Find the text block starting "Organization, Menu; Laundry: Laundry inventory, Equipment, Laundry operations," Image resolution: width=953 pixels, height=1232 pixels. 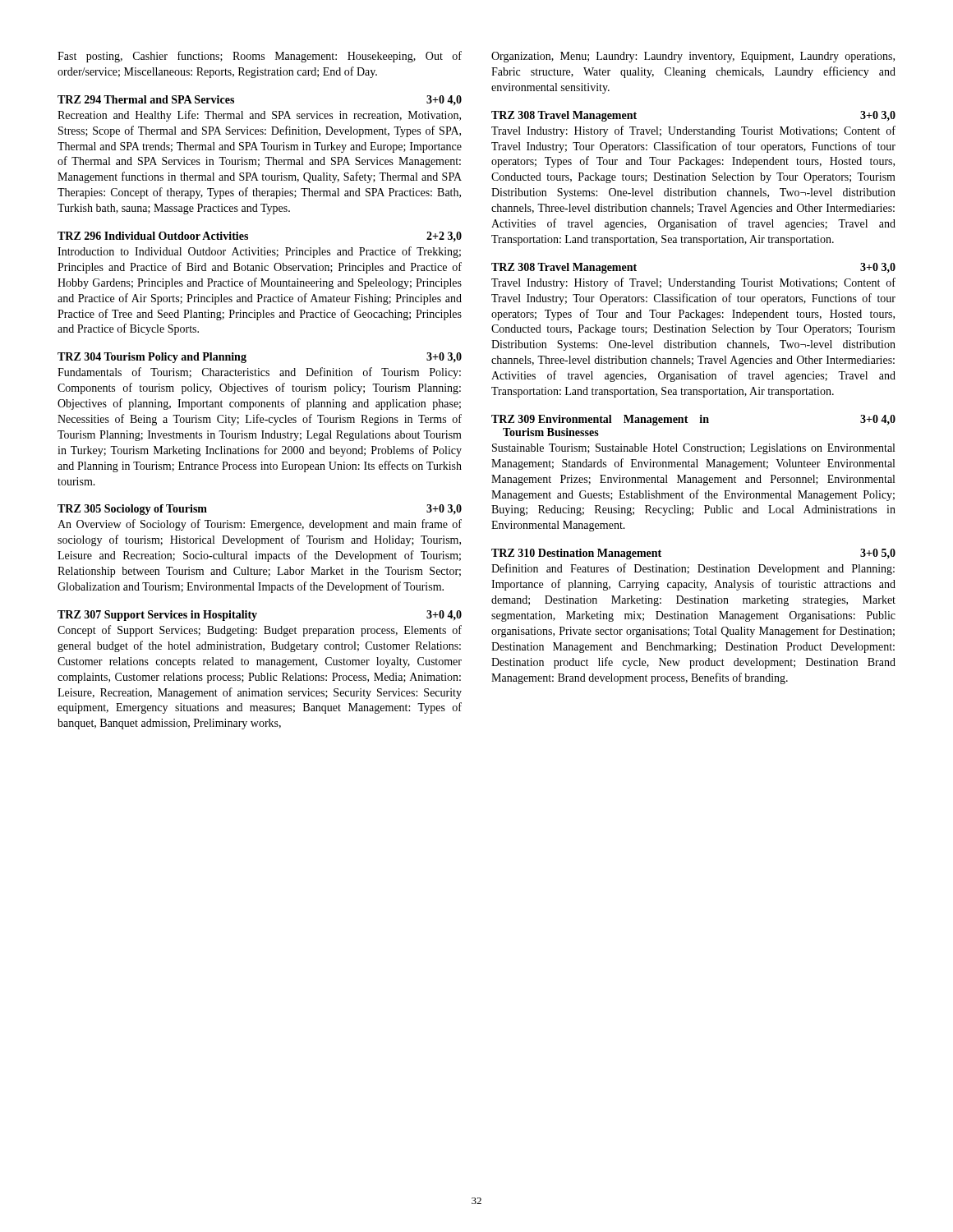point(693,73)
